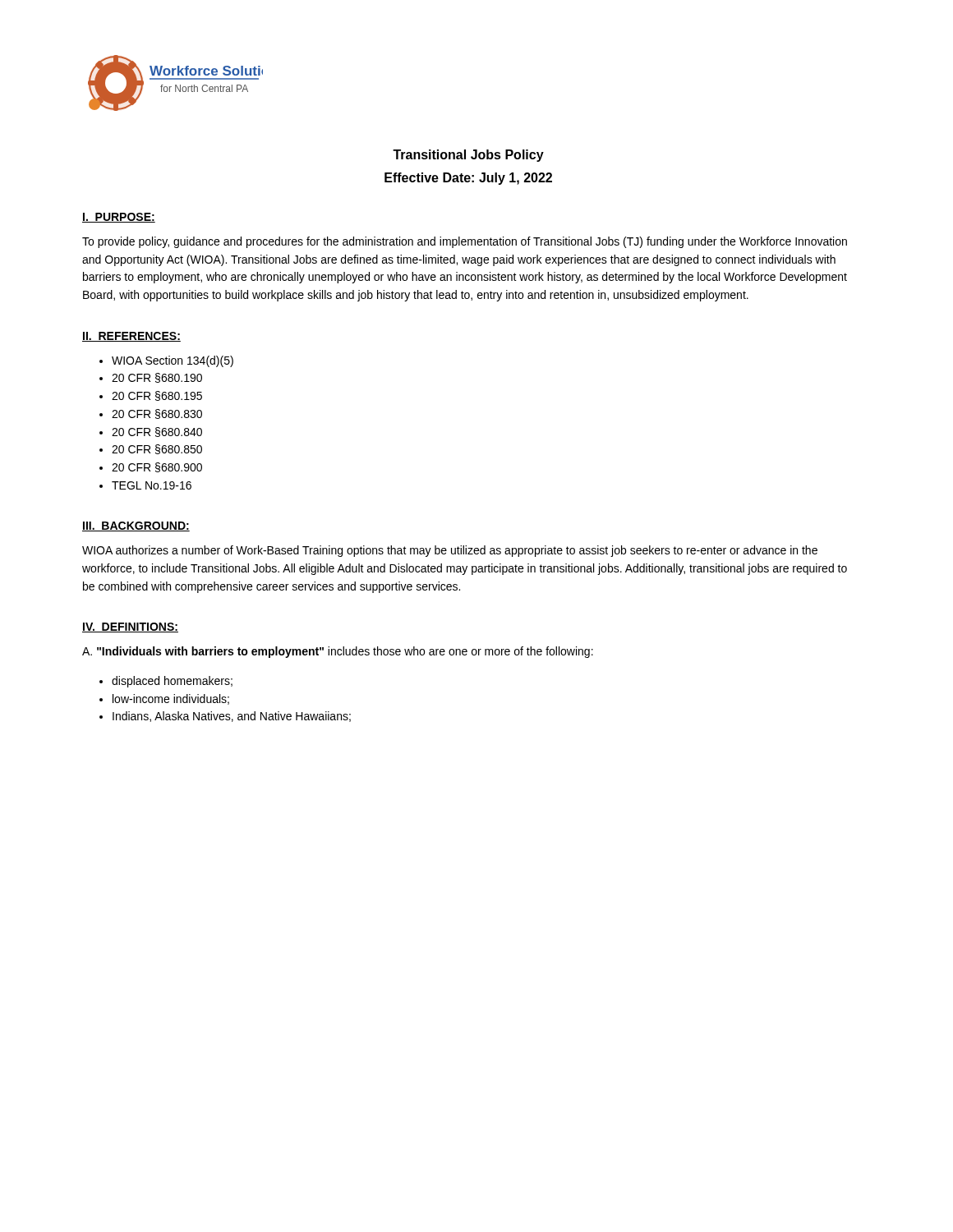Click the title
Image resolution: width=953 pixels, height=1232 pixels.
468,167
